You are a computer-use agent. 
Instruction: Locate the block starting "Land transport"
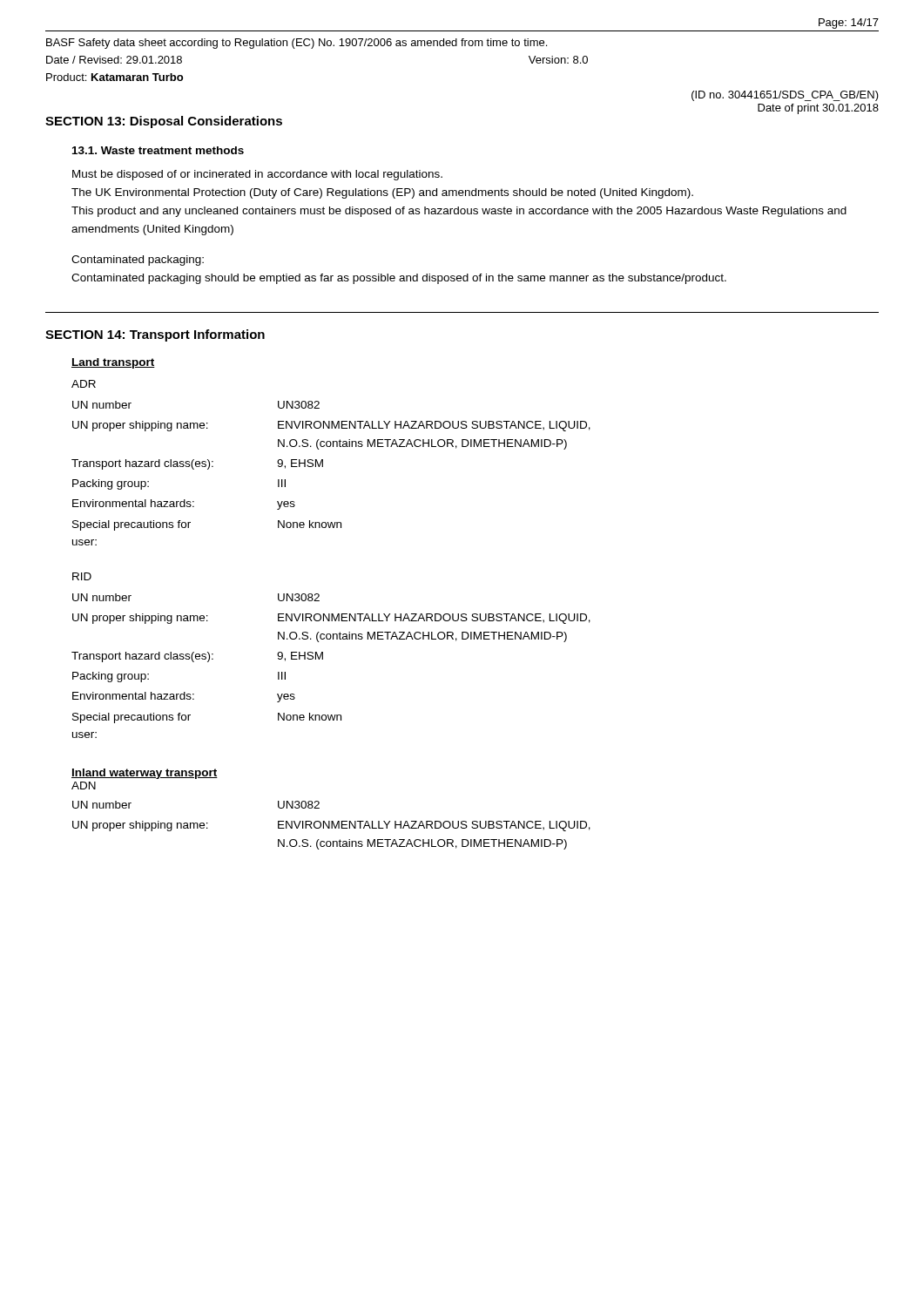[x=113, y=362]
